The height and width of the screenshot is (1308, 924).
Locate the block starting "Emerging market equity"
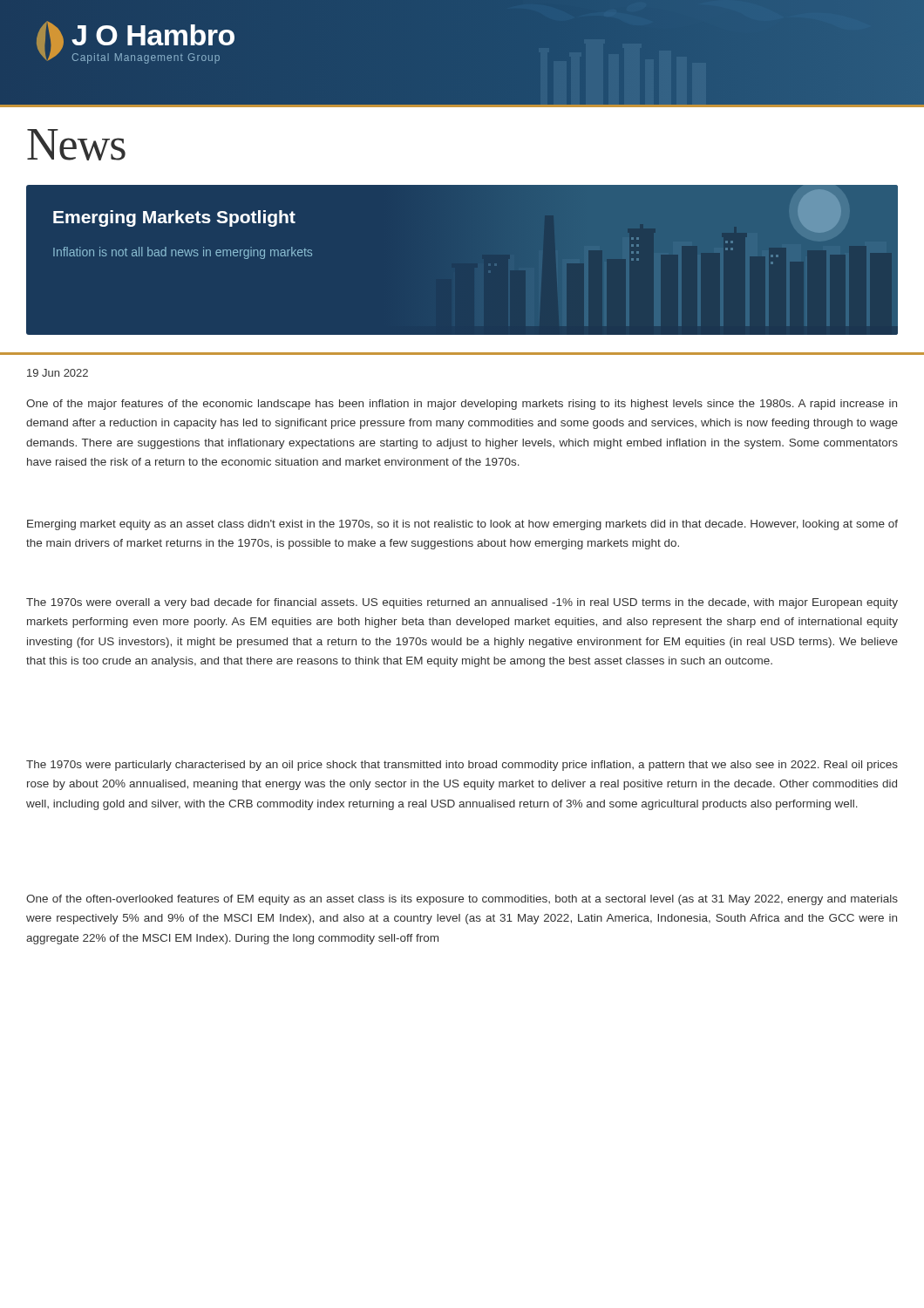pos(462,534)
